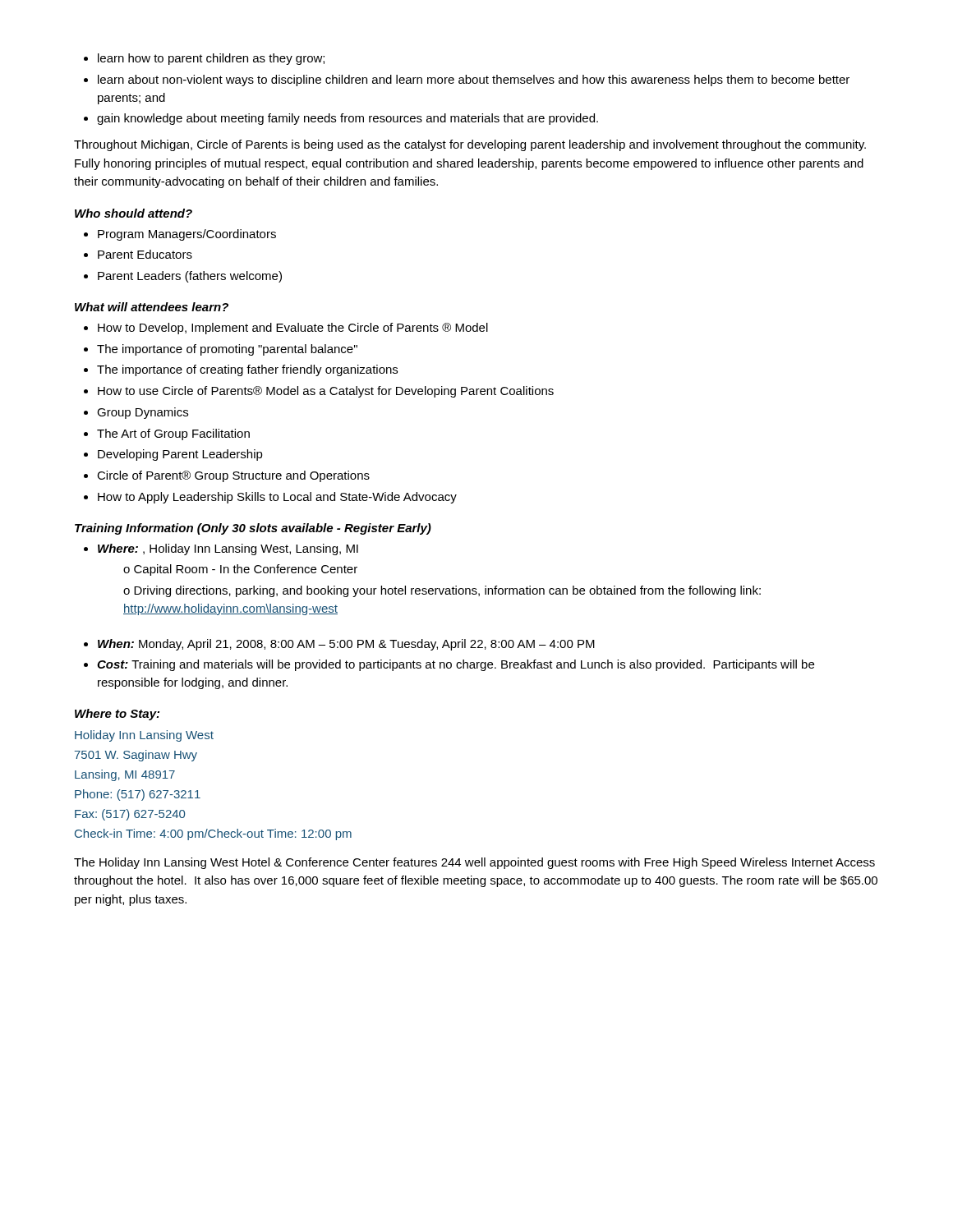Click on the list item with the text "Program Managers/Coordinators"
The height and width of the screenshot is (1232, 953).
click(x=187, y=235)
